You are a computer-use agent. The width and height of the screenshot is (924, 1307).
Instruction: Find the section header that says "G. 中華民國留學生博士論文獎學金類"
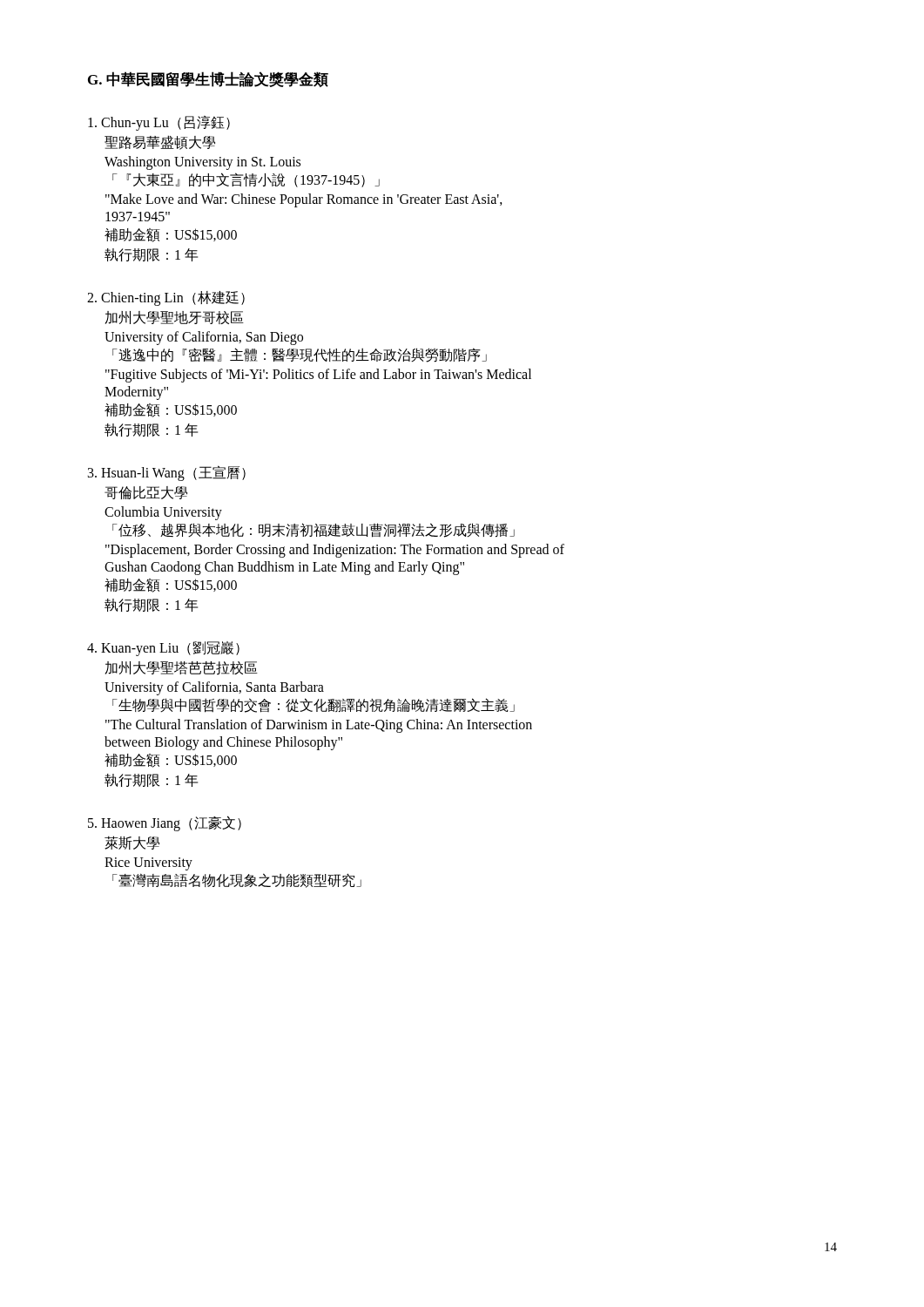(208, 80)
